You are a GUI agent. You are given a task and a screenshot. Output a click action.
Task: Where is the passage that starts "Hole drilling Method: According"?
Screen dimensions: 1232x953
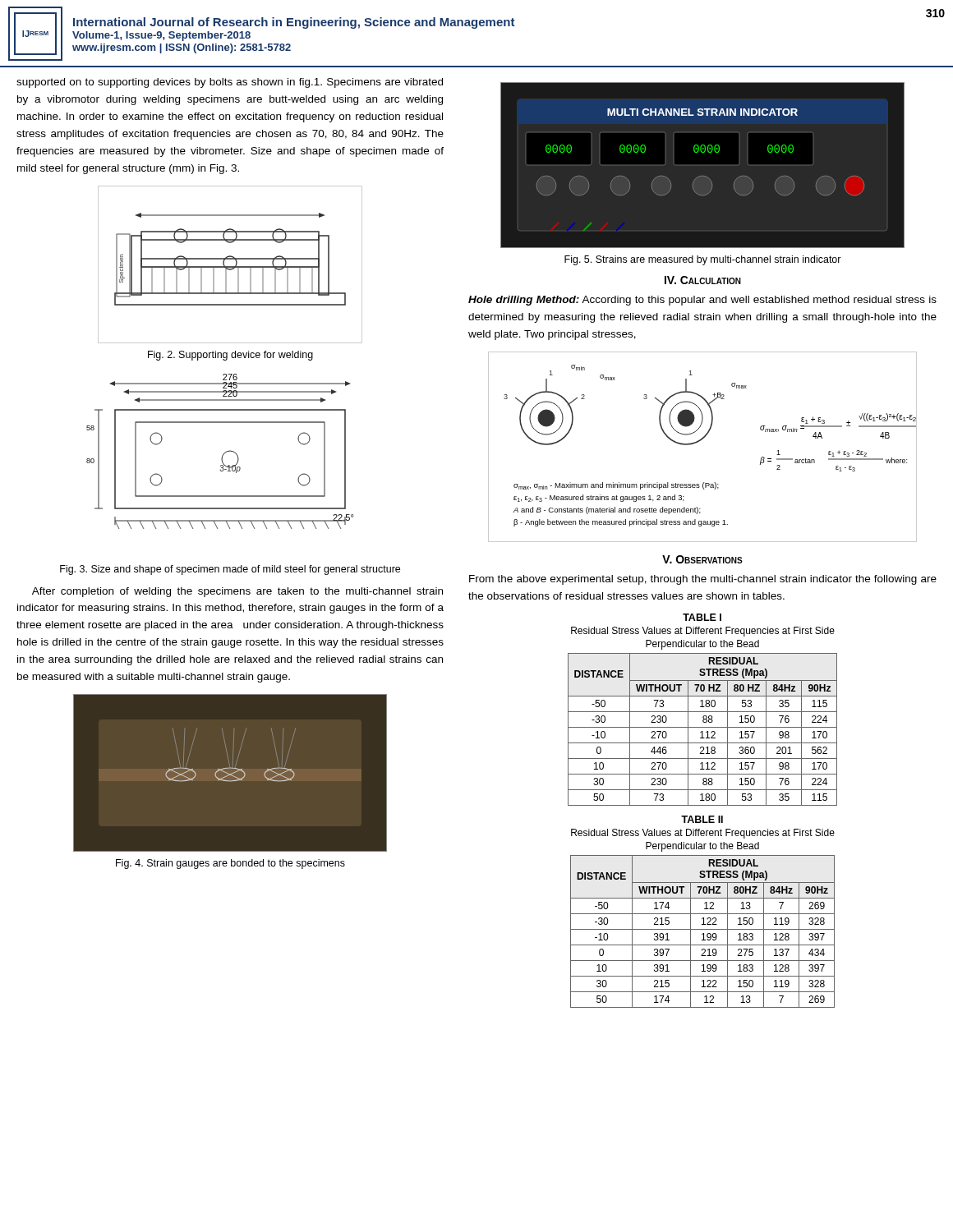pyautogui.click(x=702, y=317)
